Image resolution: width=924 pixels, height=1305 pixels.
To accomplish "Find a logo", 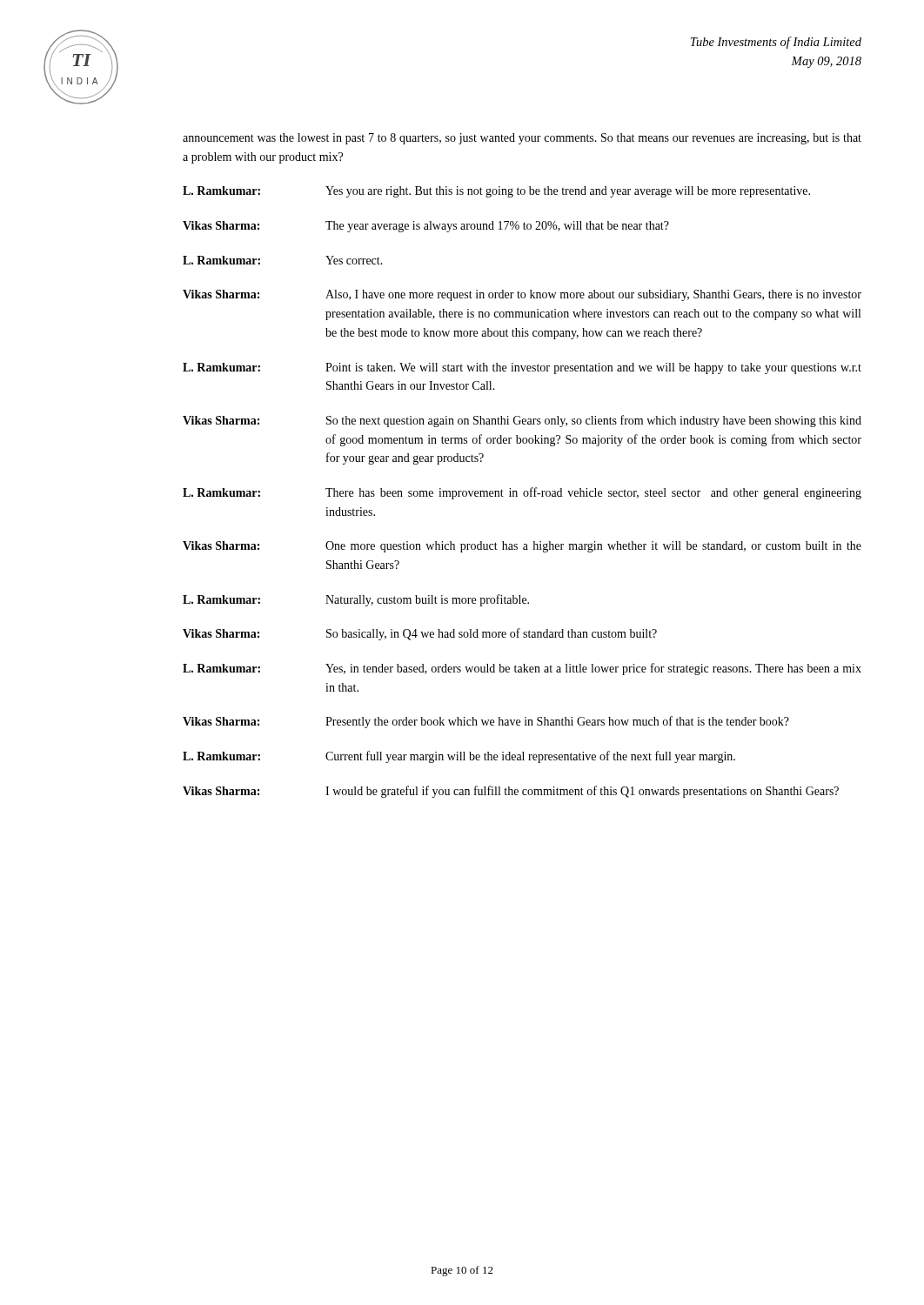I will point(81,67).
